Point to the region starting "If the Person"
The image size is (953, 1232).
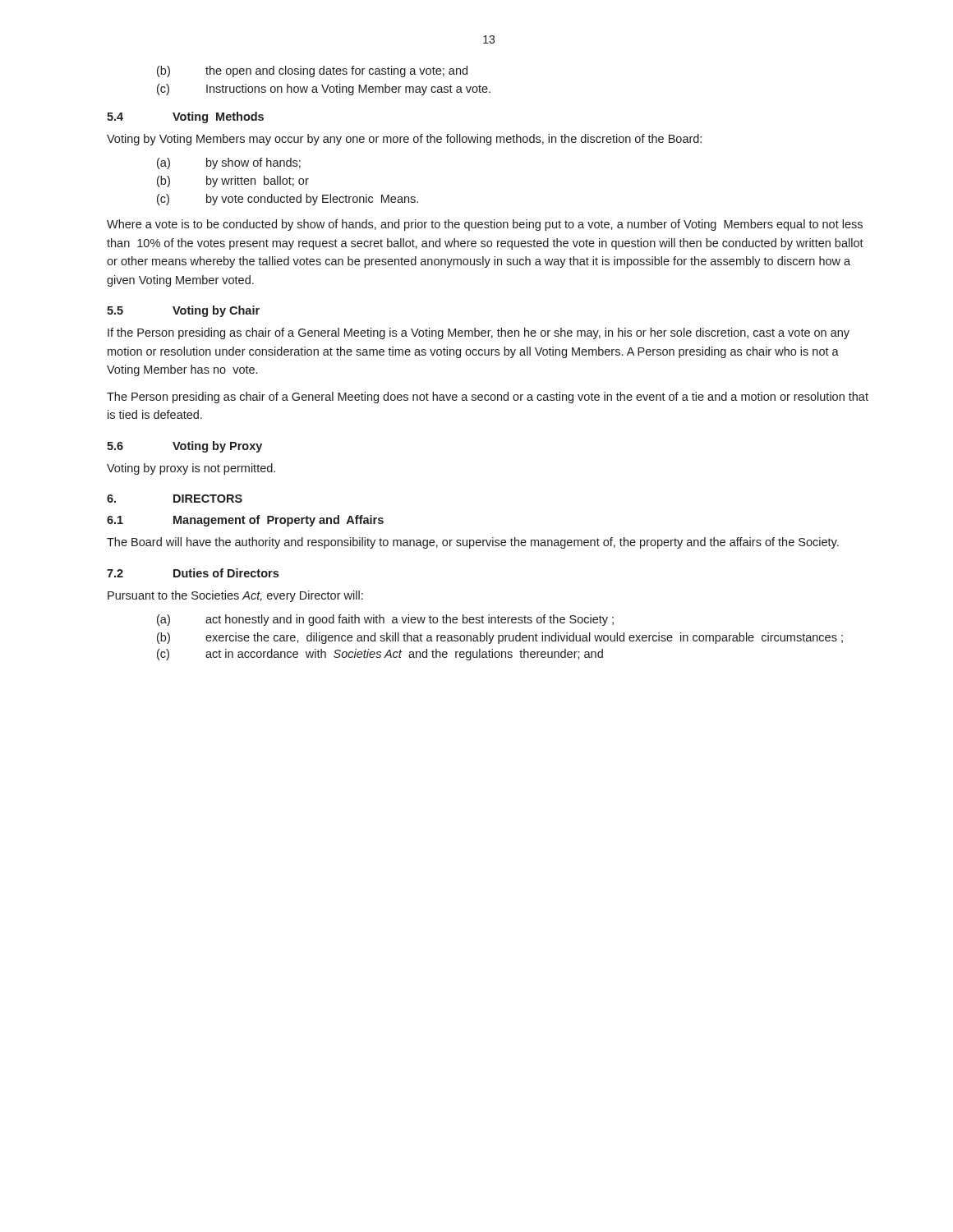[x=478, y=351]
